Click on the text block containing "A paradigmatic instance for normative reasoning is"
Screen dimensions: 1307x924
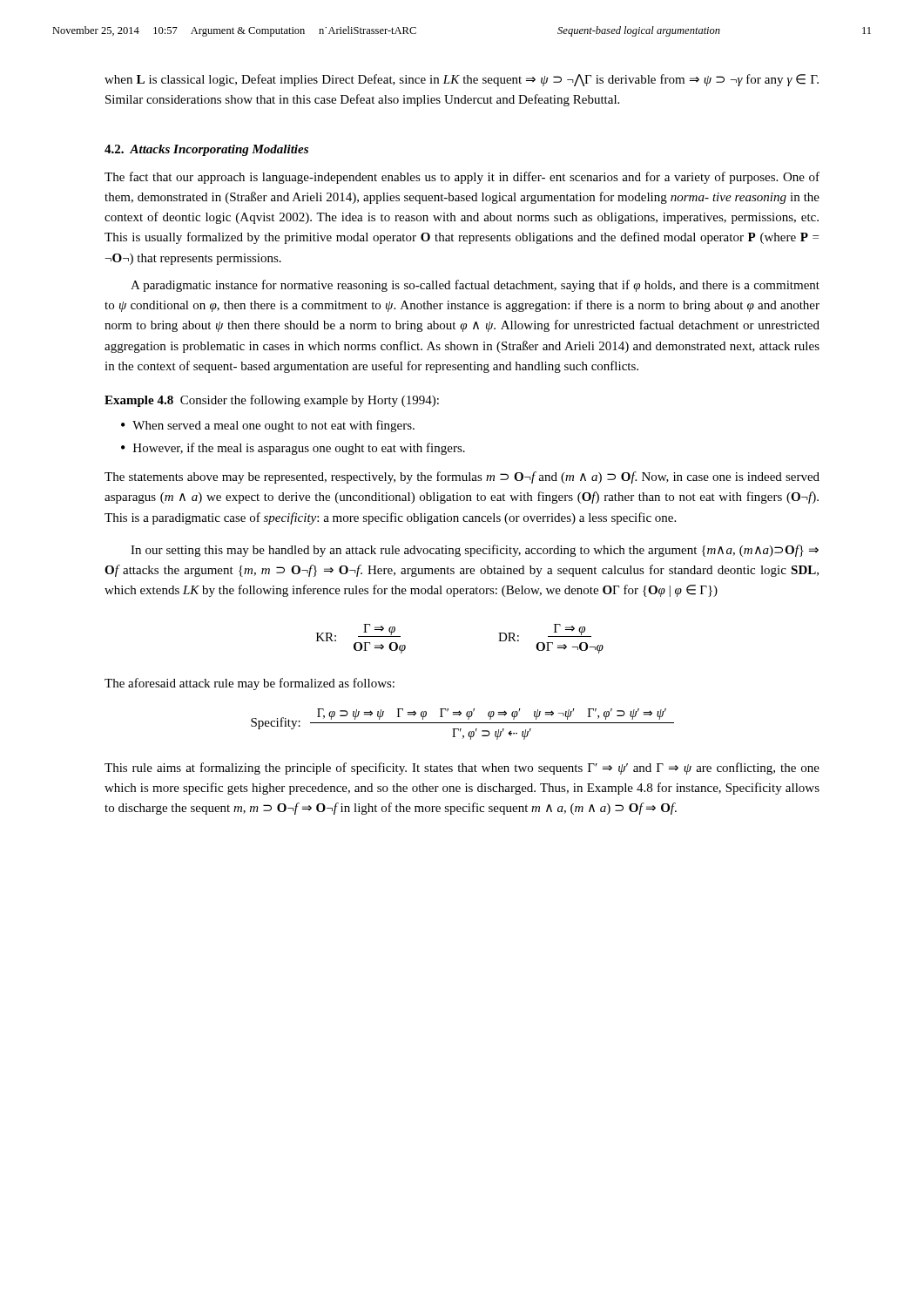(x=462, y=326)
